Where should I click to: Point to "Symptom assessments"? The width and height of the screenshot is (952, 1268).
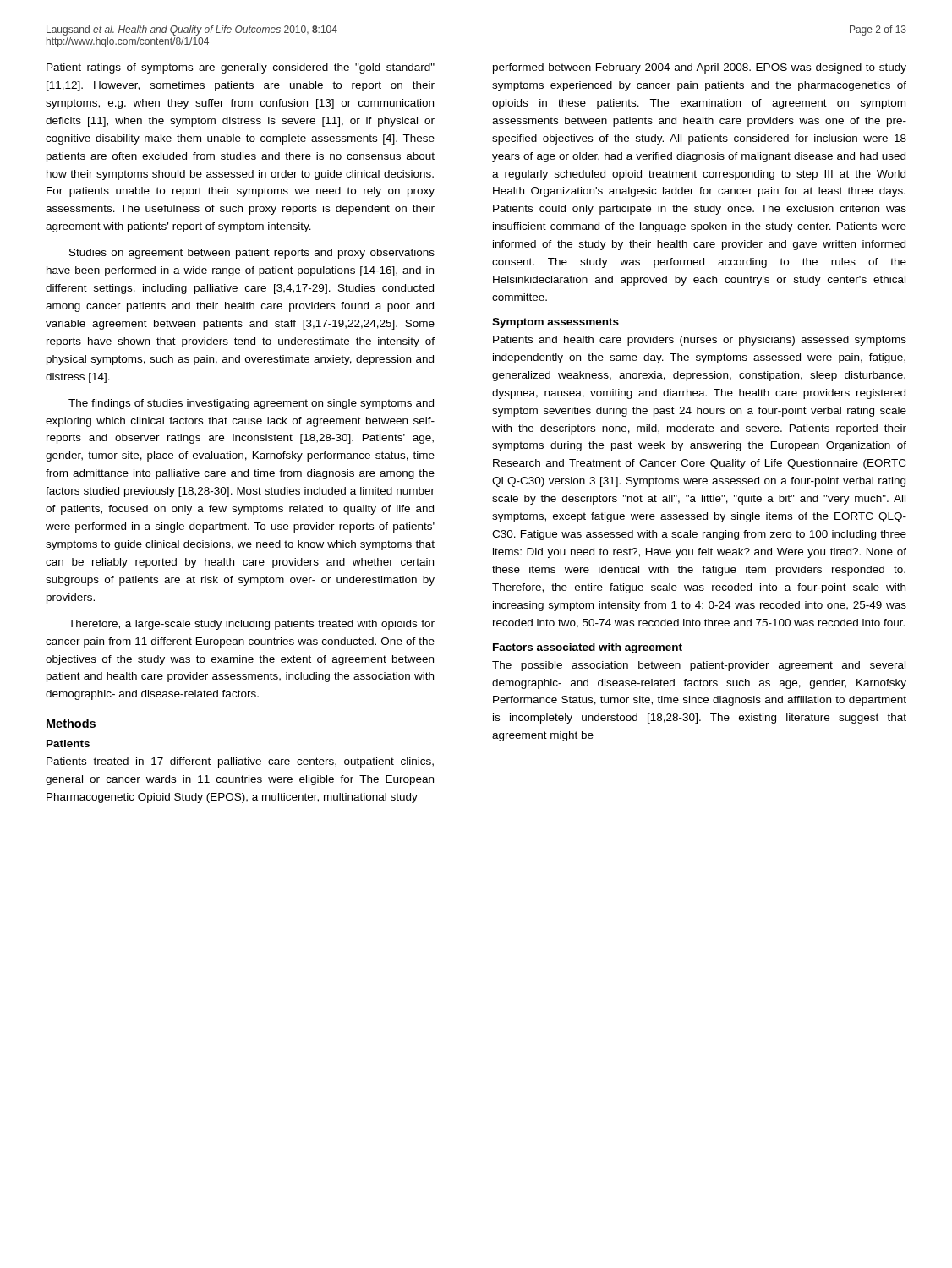coord(556,322)
